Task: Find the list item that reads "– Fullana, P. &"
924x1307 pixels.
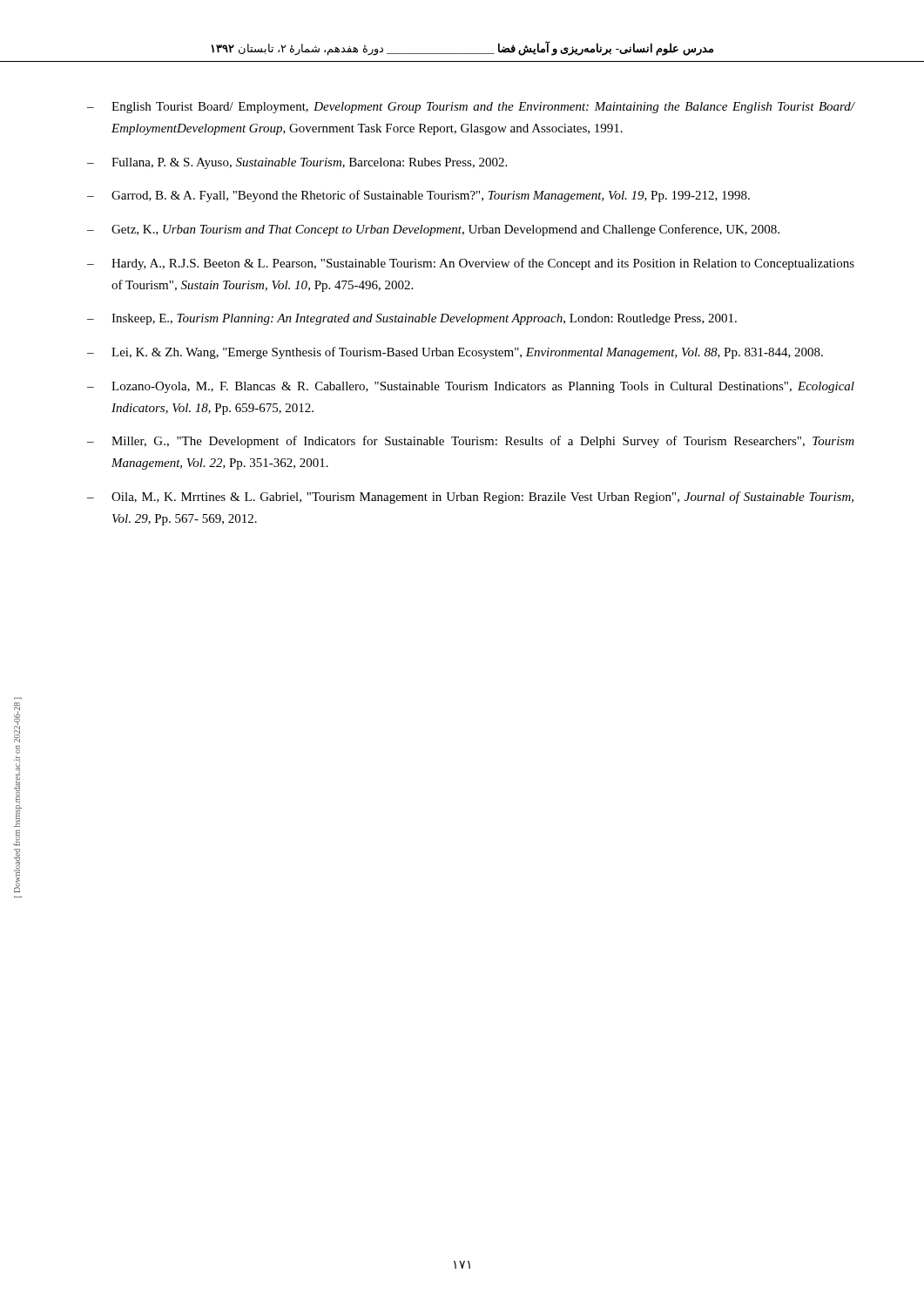Action: click(x=471, y=162)
